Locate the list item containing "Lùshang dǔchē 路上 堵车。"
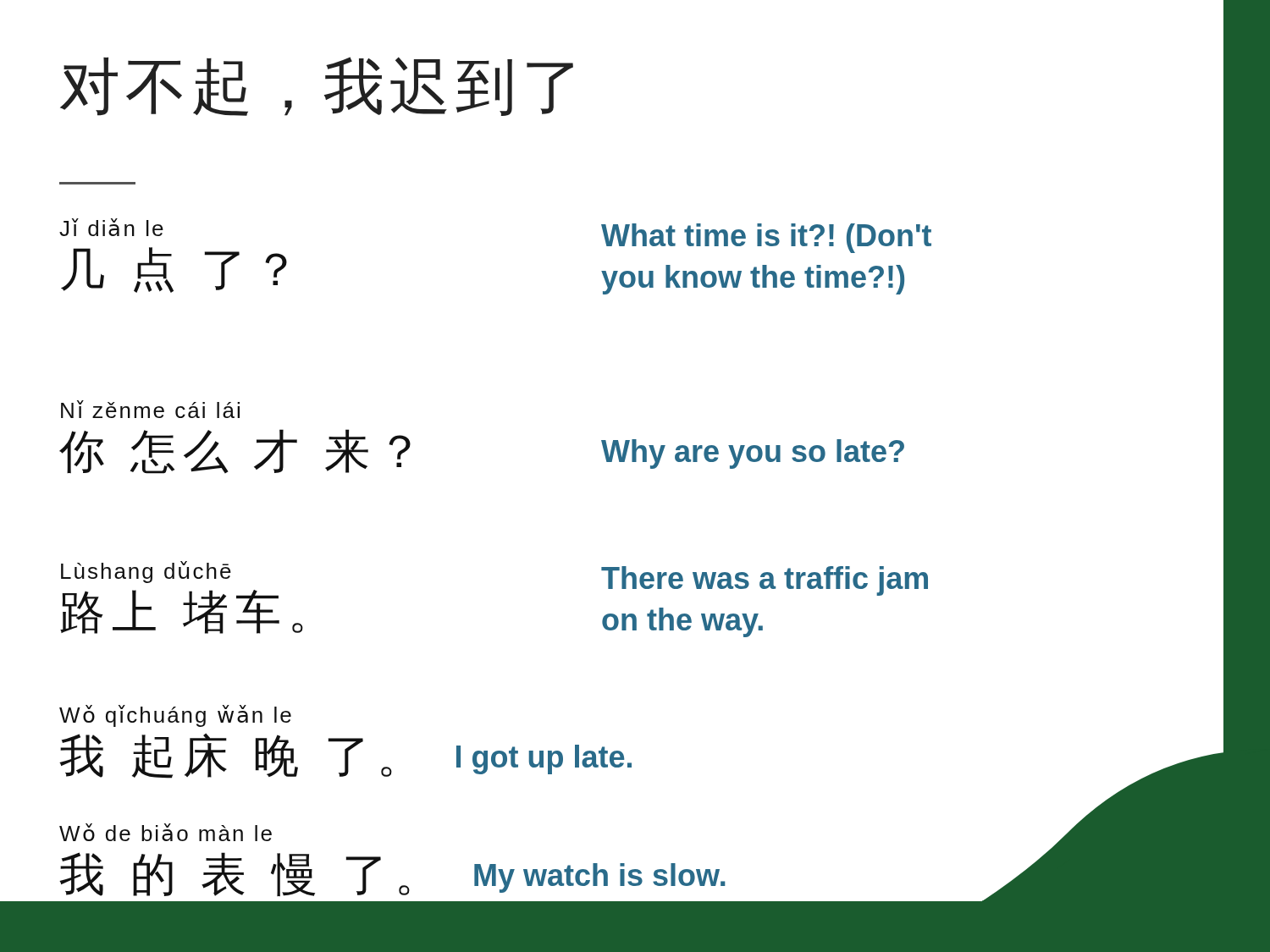The height and width of the screenshot is (952, 1270). click(x=200, y=598)
